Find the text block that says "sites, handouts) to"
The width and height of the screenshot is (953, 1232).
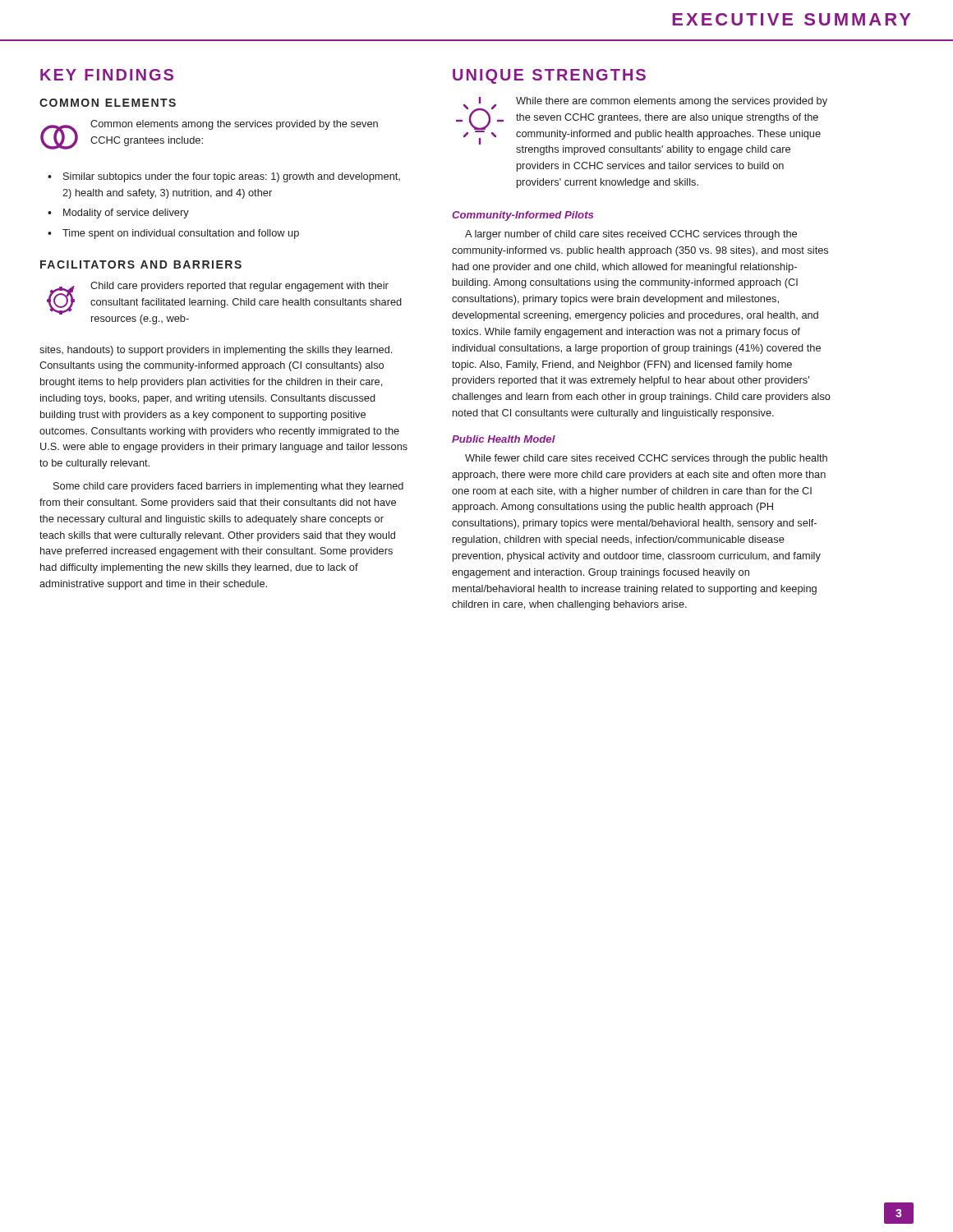pyautogui.click(x=224, y=406)
